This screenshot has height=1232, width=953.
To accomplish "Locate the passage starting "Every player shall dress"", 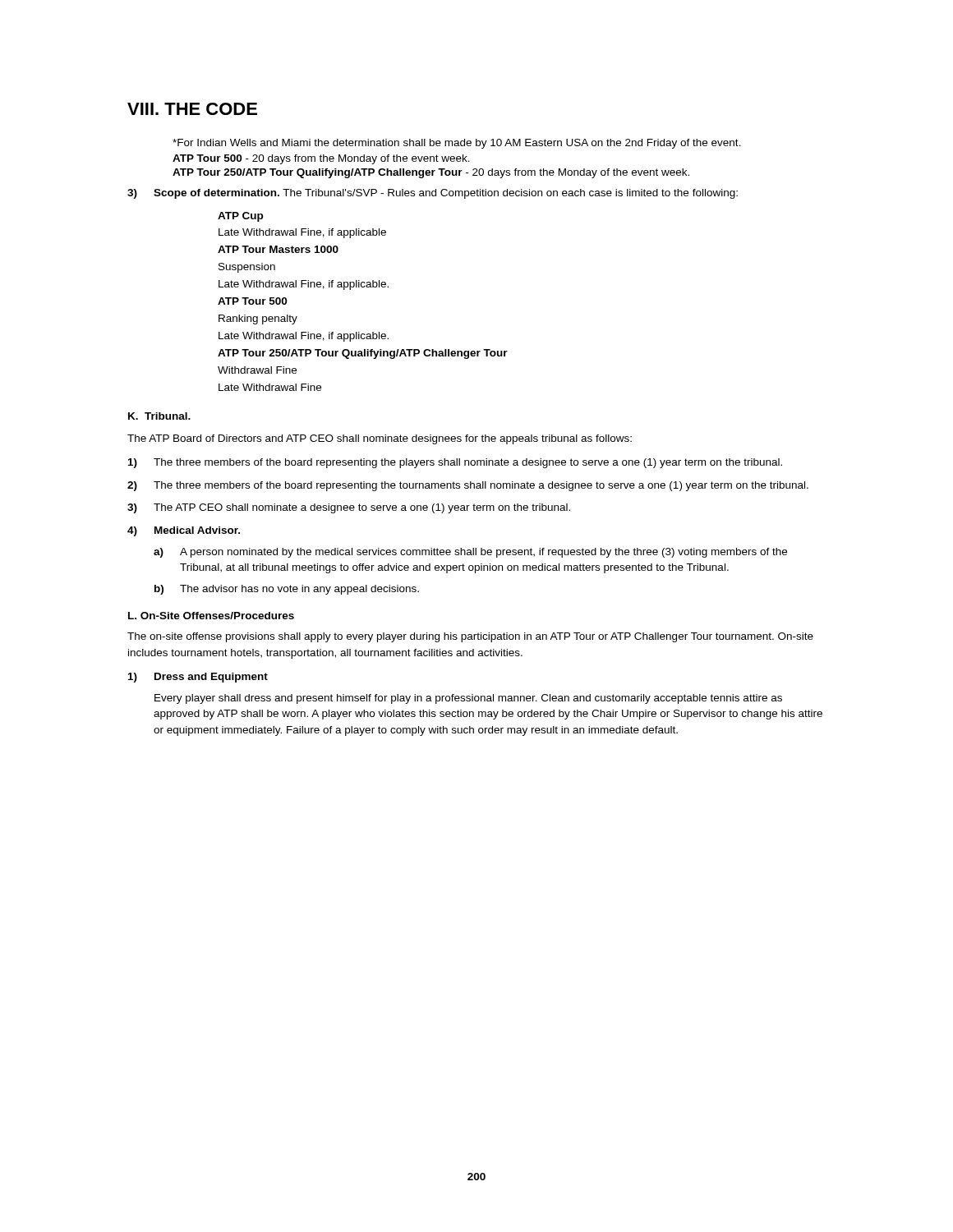I will coord(488,714).
